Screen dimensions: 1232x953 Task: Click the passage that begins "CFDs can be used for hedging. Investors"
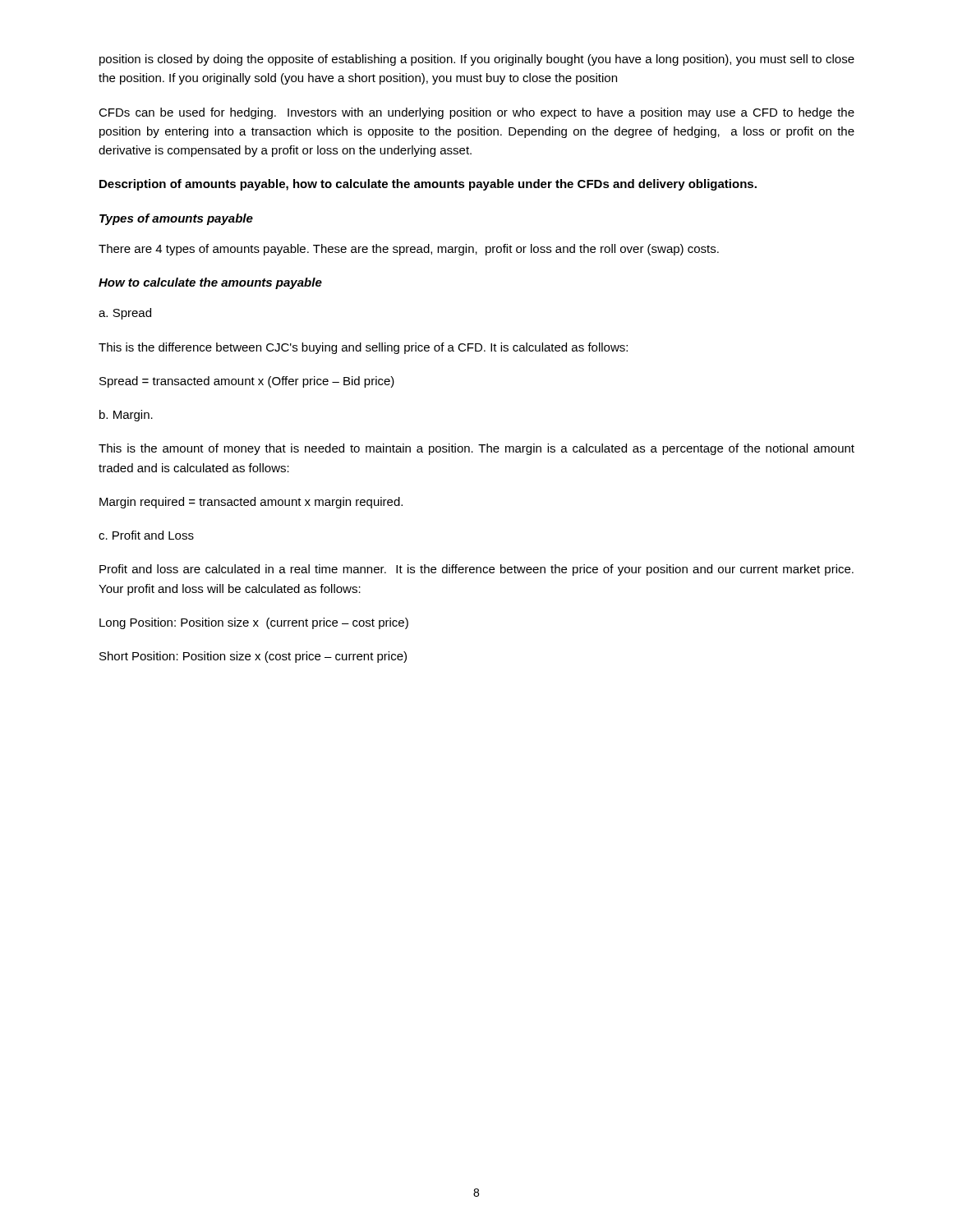pos(476,131)
